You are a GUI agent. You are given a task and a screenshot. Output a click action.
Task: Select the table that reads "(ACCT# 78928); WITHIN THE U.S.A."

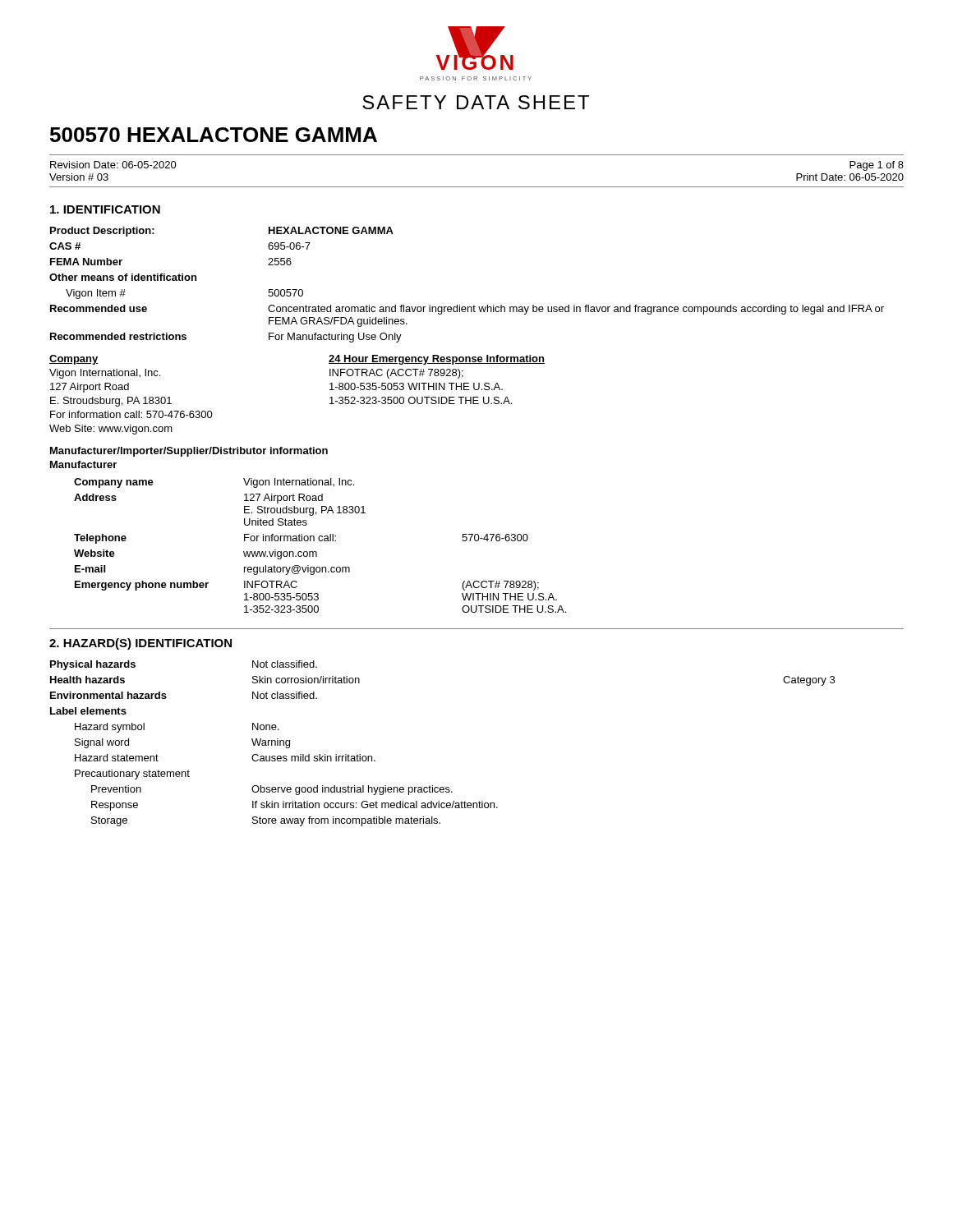(x=476, y=545)
